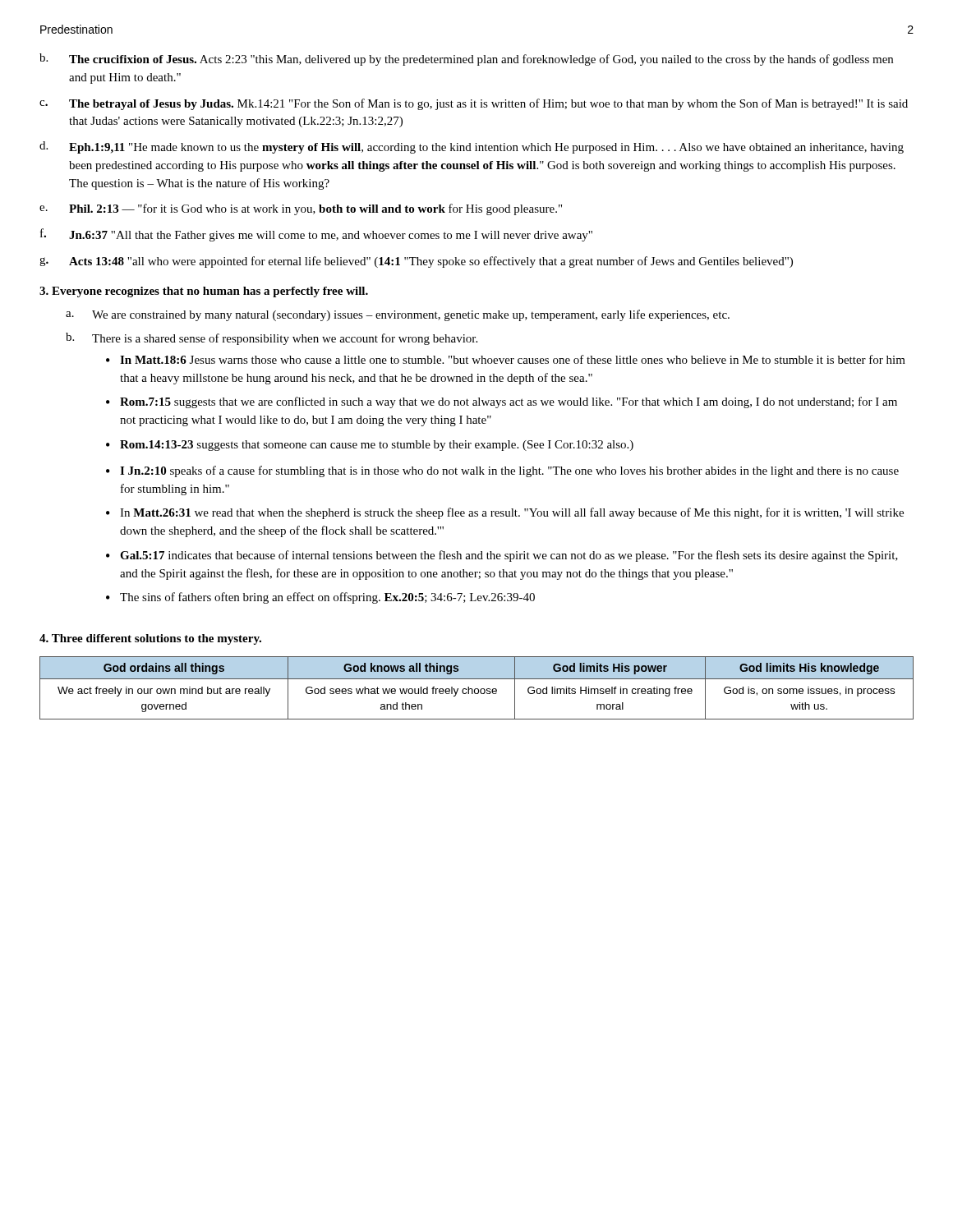Click the passage that begins "e. Phil. 2:13 — "for it is God"
The image size is (953, 1232).
coord(476,210)
